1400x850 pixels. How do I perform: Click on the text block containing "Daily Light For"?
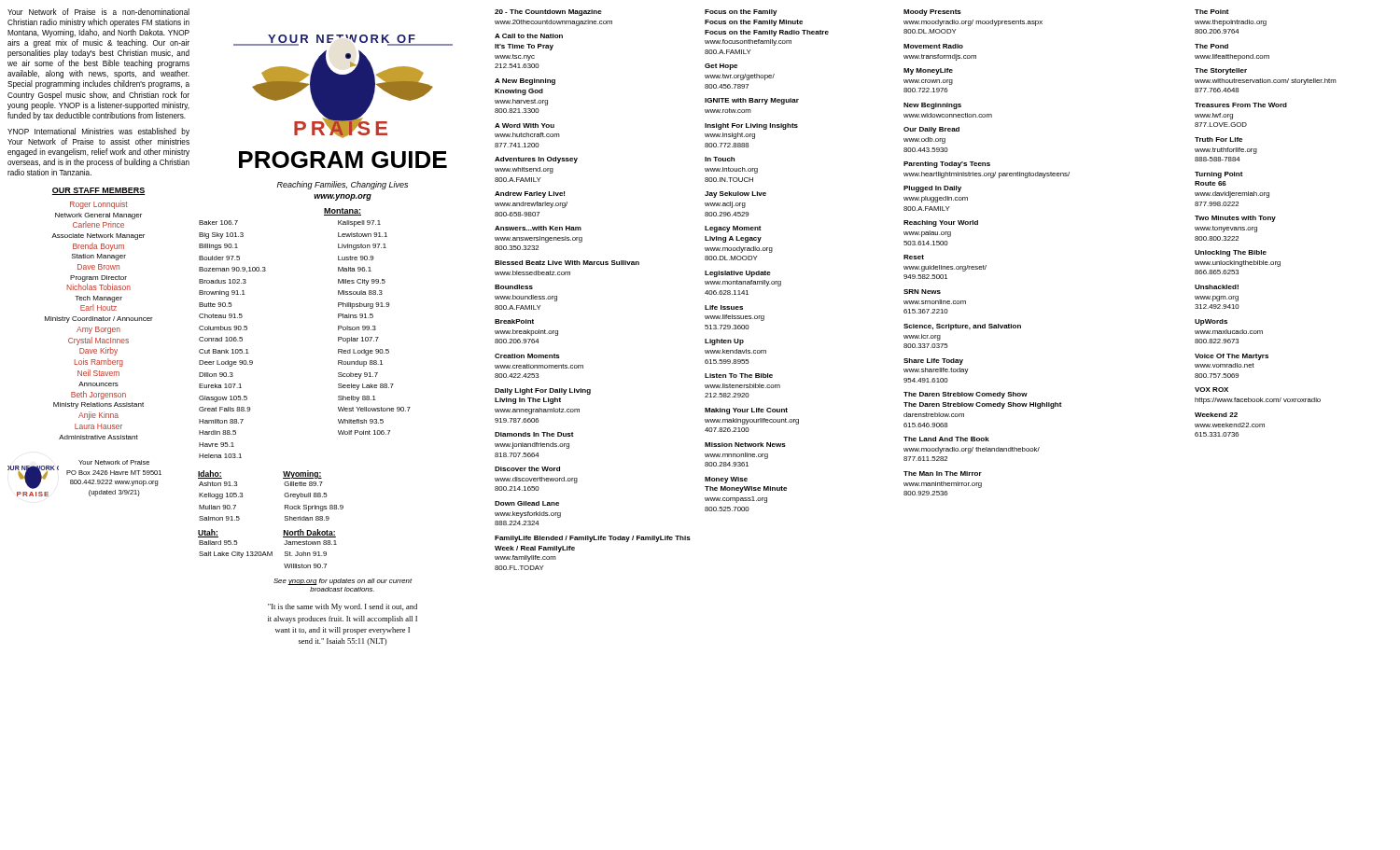tap(543, 391)
